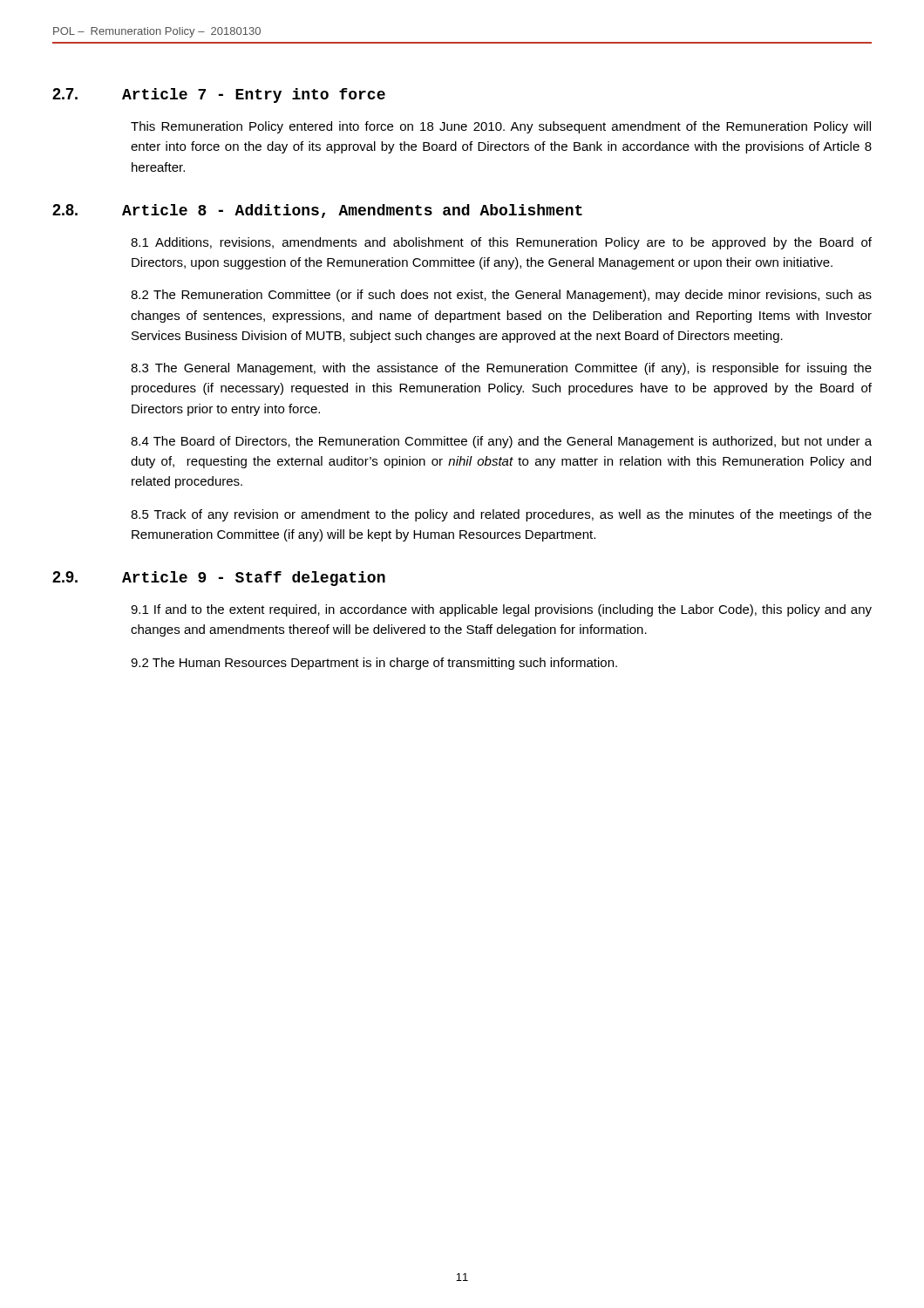Locate the text block with the text "1 If and to the extent"
This screenshot has height=1308, width=924.
(x=501, y=619)
